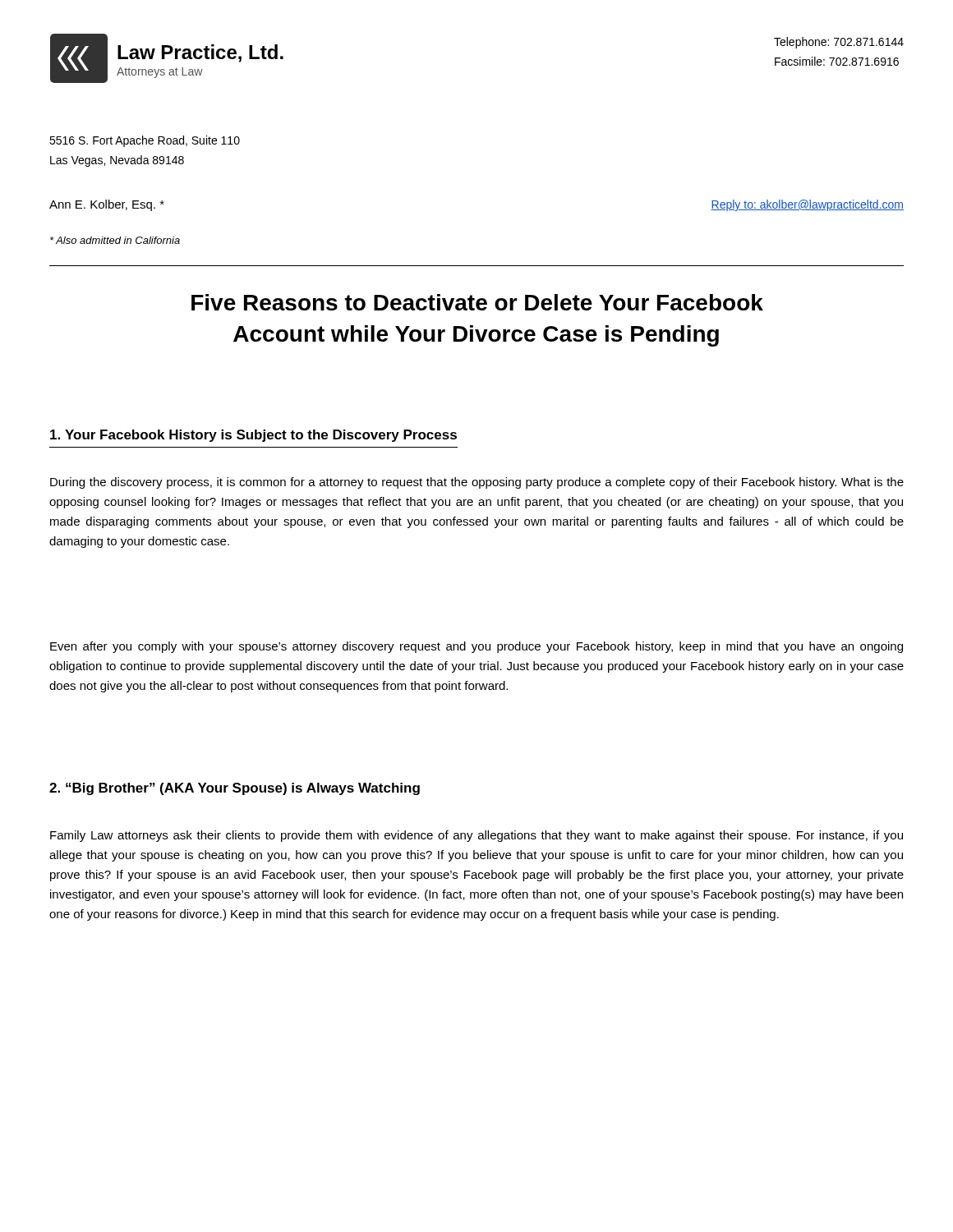Viewport: 953px width, 1232px height.
Task: Click on the text block with the text "5516 S. Fort Apache Road, Suite 110 Las"
Action: point(145,150)
